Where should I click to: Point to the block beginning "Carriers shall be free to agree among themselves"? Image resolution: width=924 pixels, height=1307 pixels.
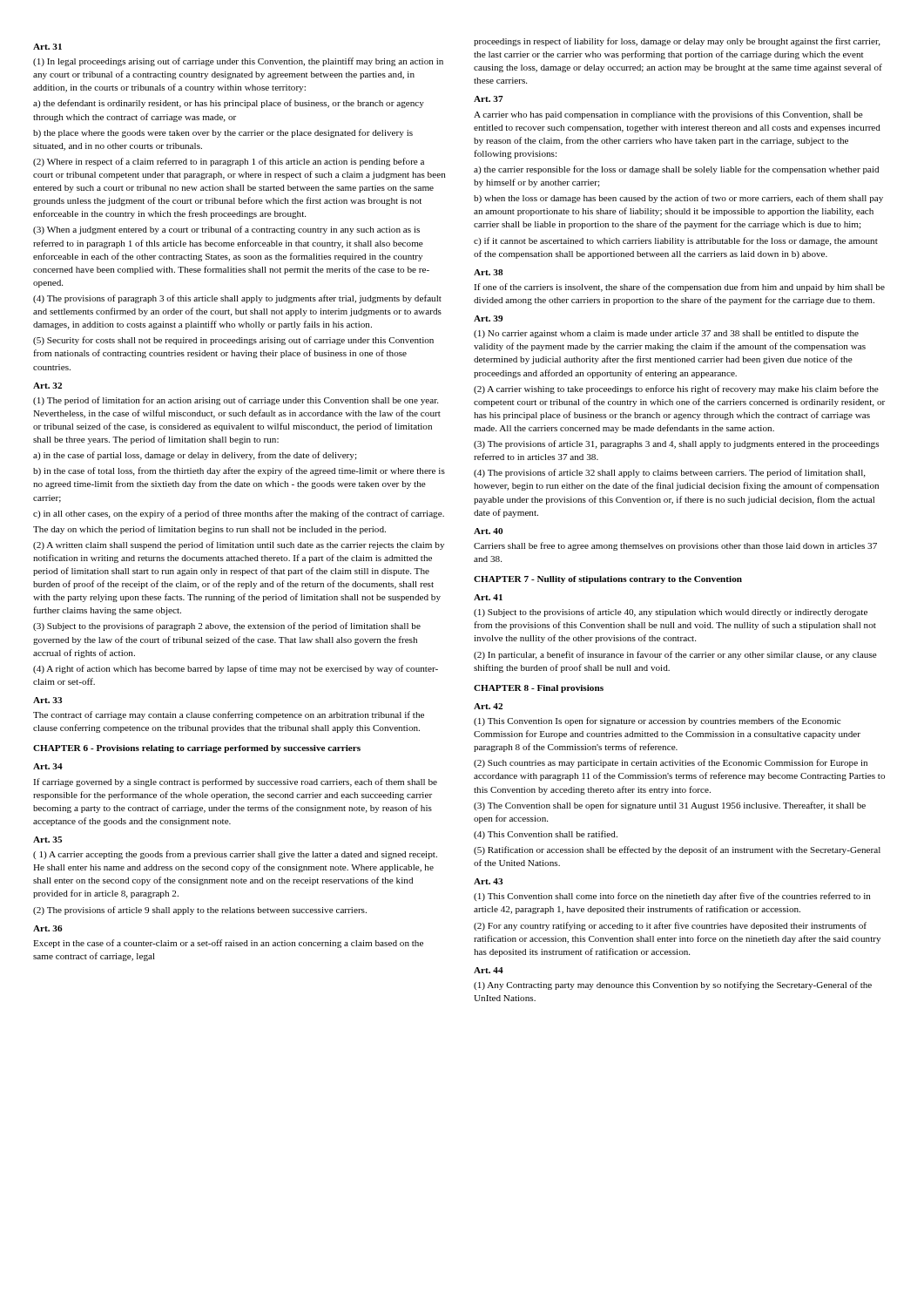pyautogui.click(x=680, y=552)
